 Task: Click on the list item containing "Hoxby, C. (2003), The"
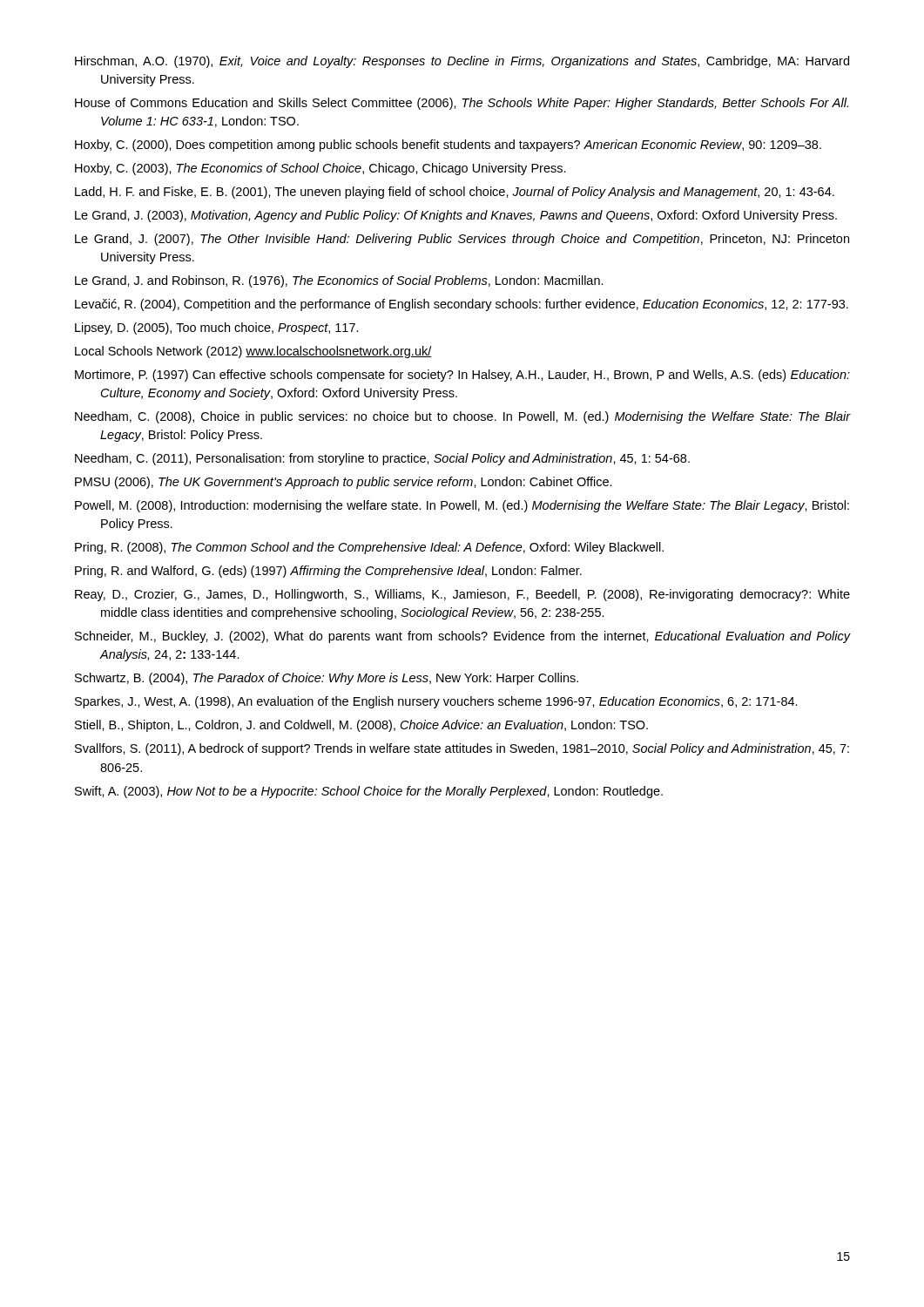click(320, 168)
